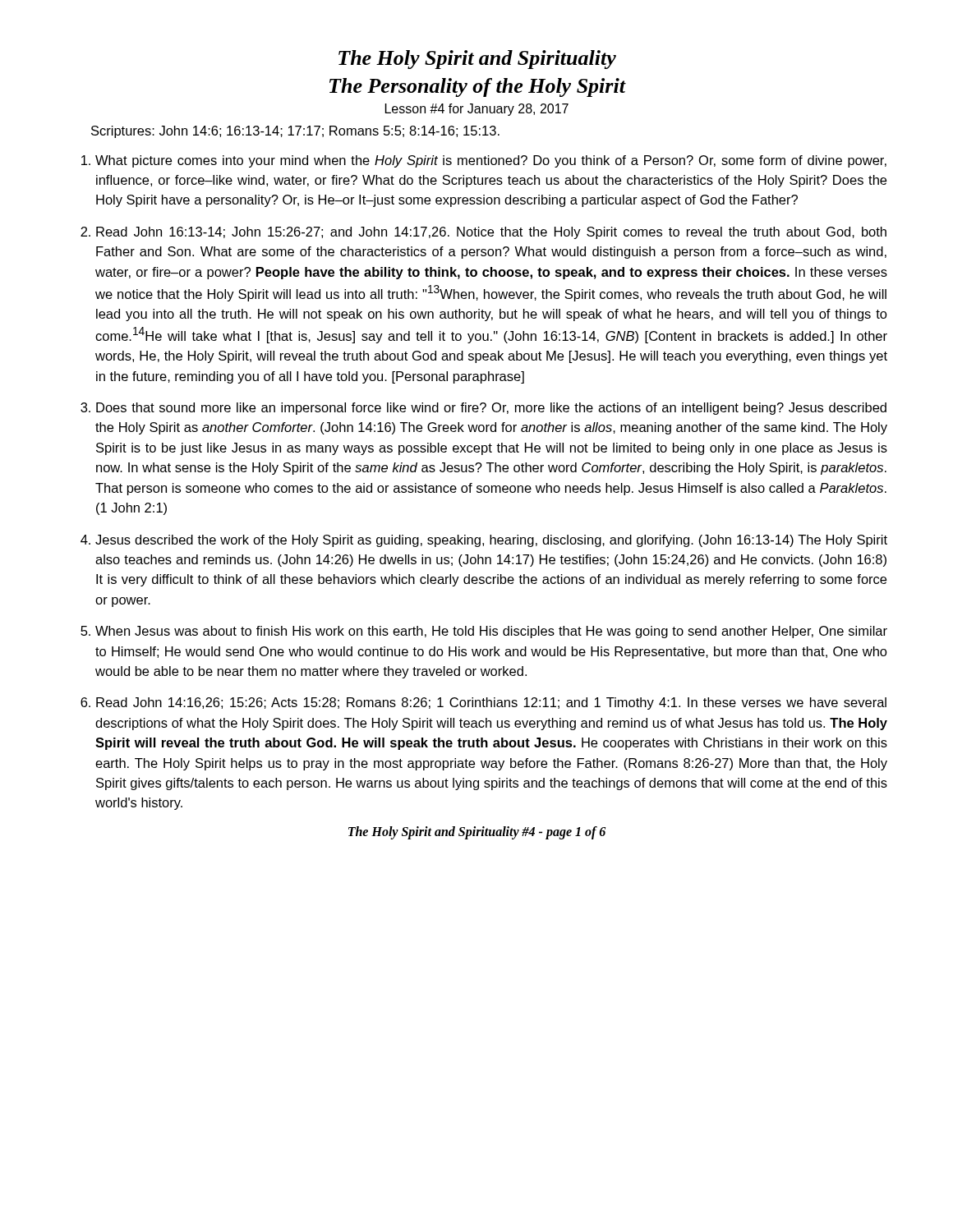
Task: Select the block starting "The Holy Spirit and Spirituality The"
Action: (476, 80)
